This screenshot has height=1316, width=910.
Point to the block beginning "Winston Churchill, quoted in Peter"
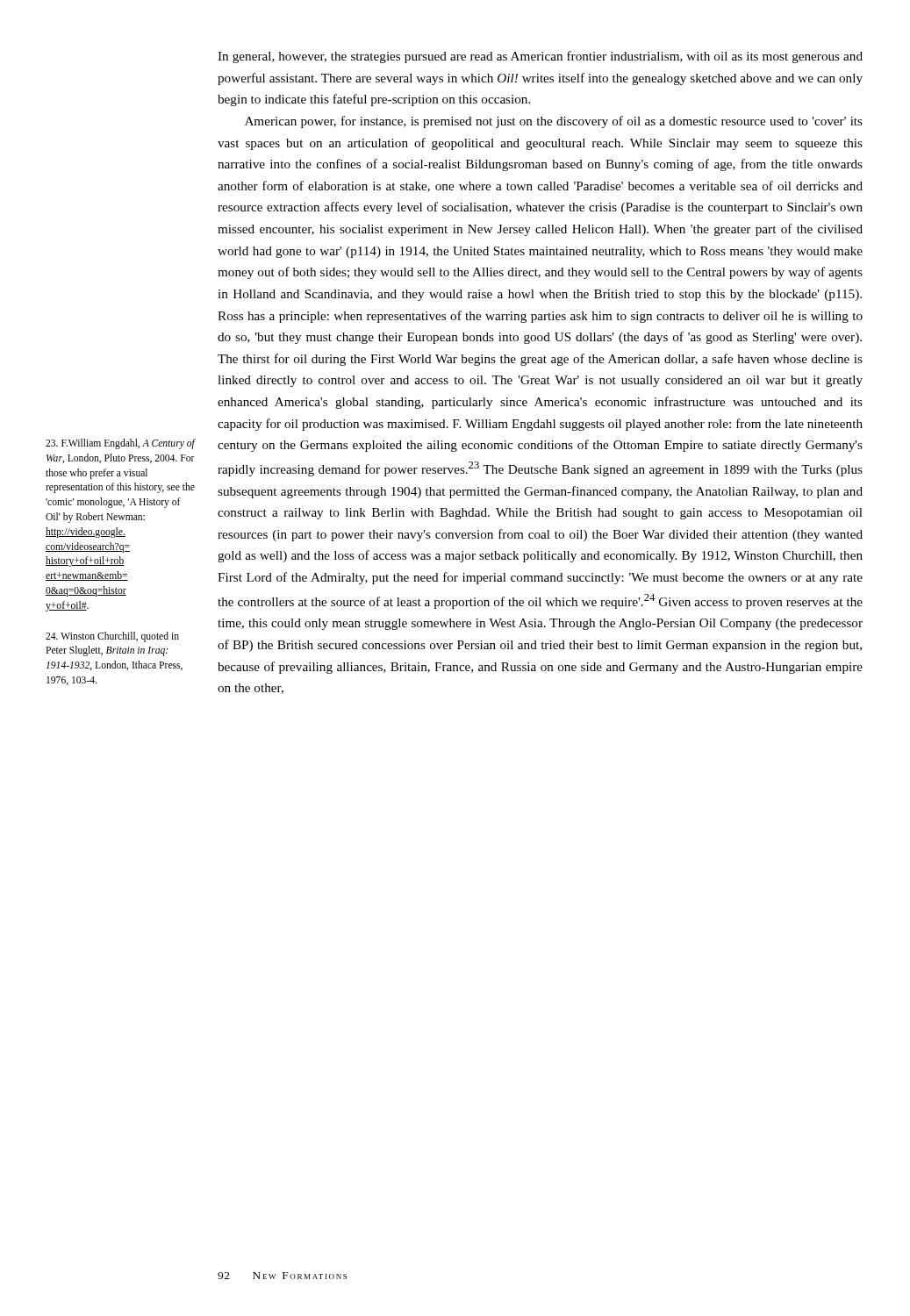[x=114, y=658]
